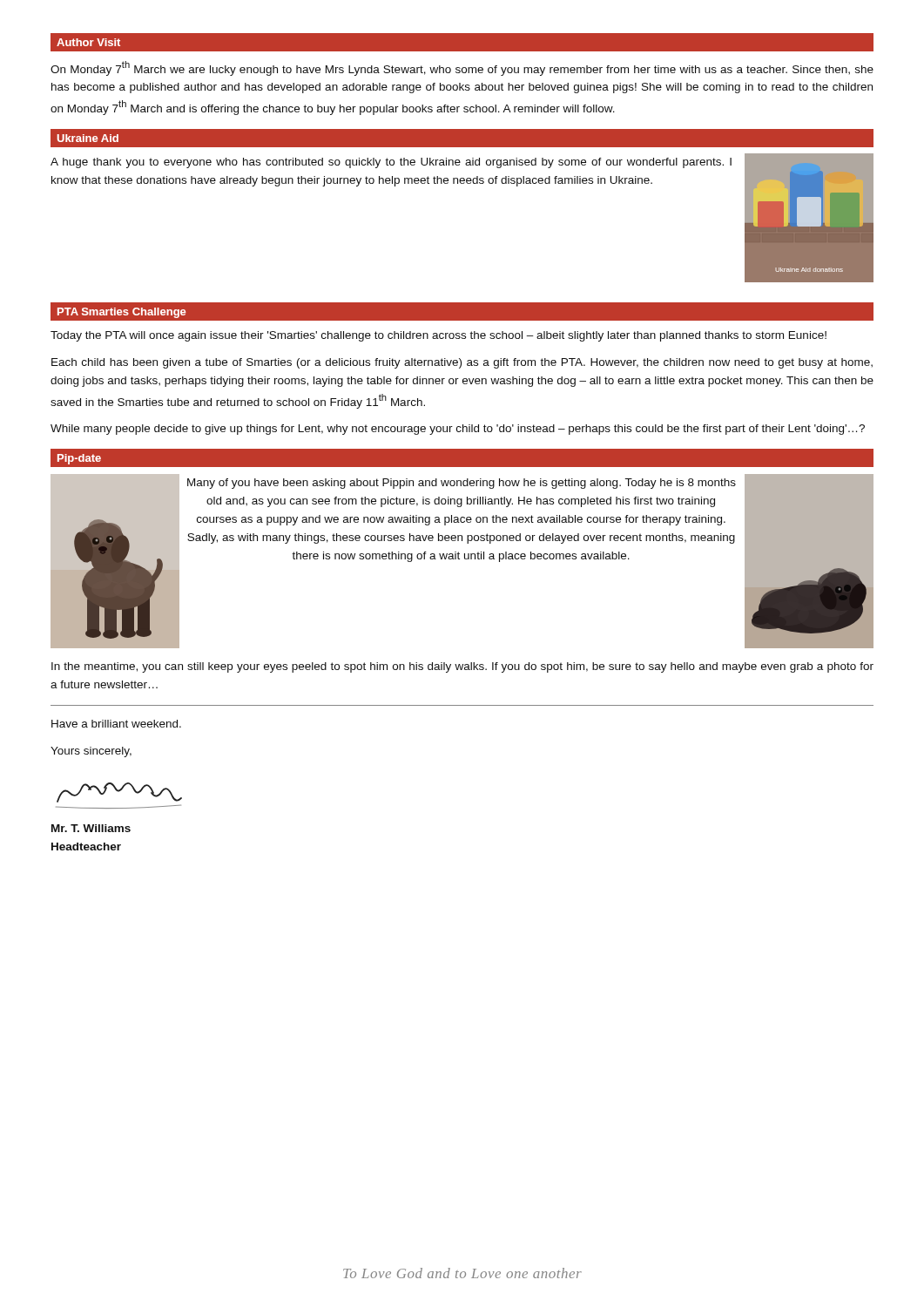
Task: Navigate to the block starting "Each child has been given a"
Action: coord(462,382)
